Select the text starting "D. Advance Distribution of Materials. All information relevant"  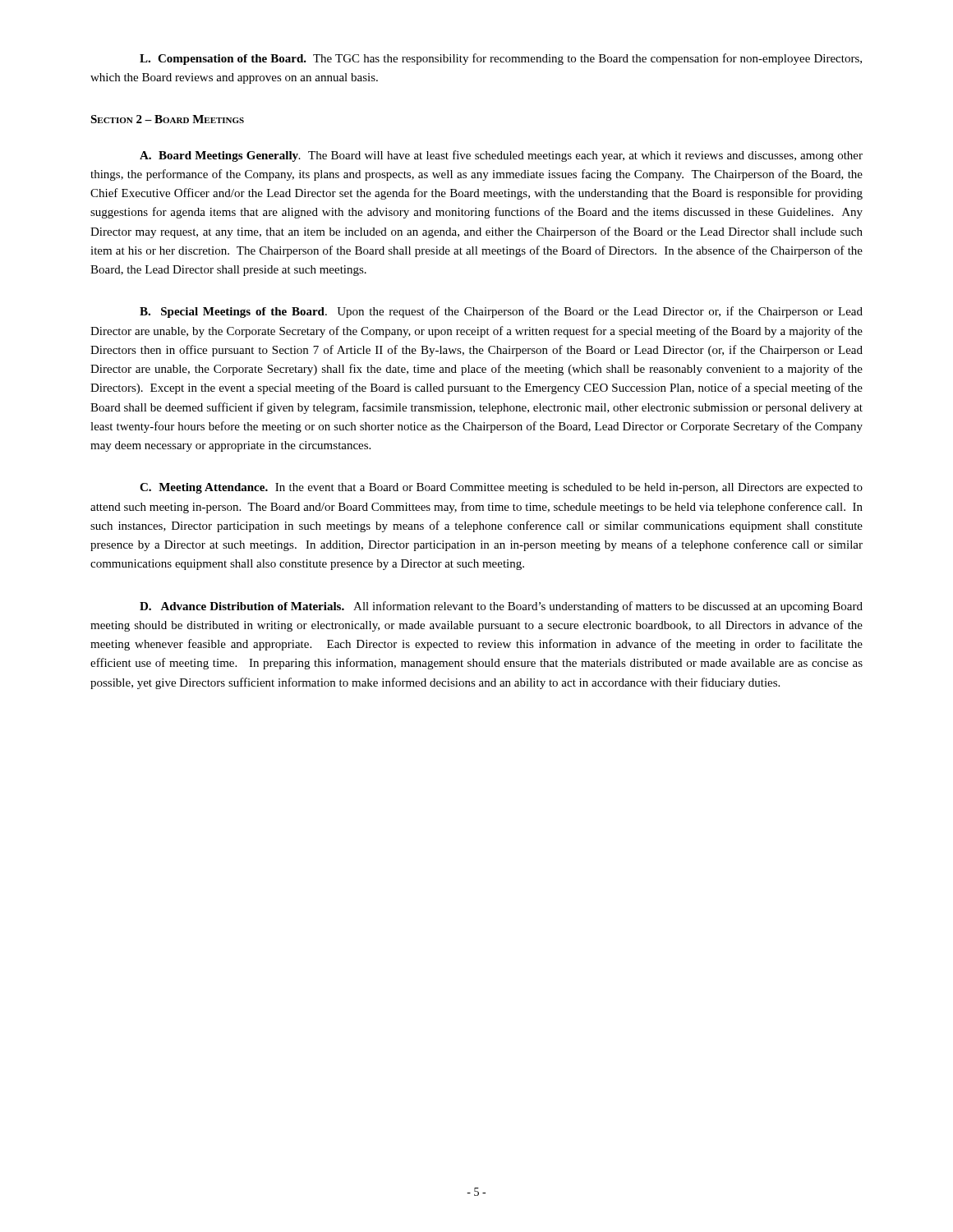click(476, 644)
